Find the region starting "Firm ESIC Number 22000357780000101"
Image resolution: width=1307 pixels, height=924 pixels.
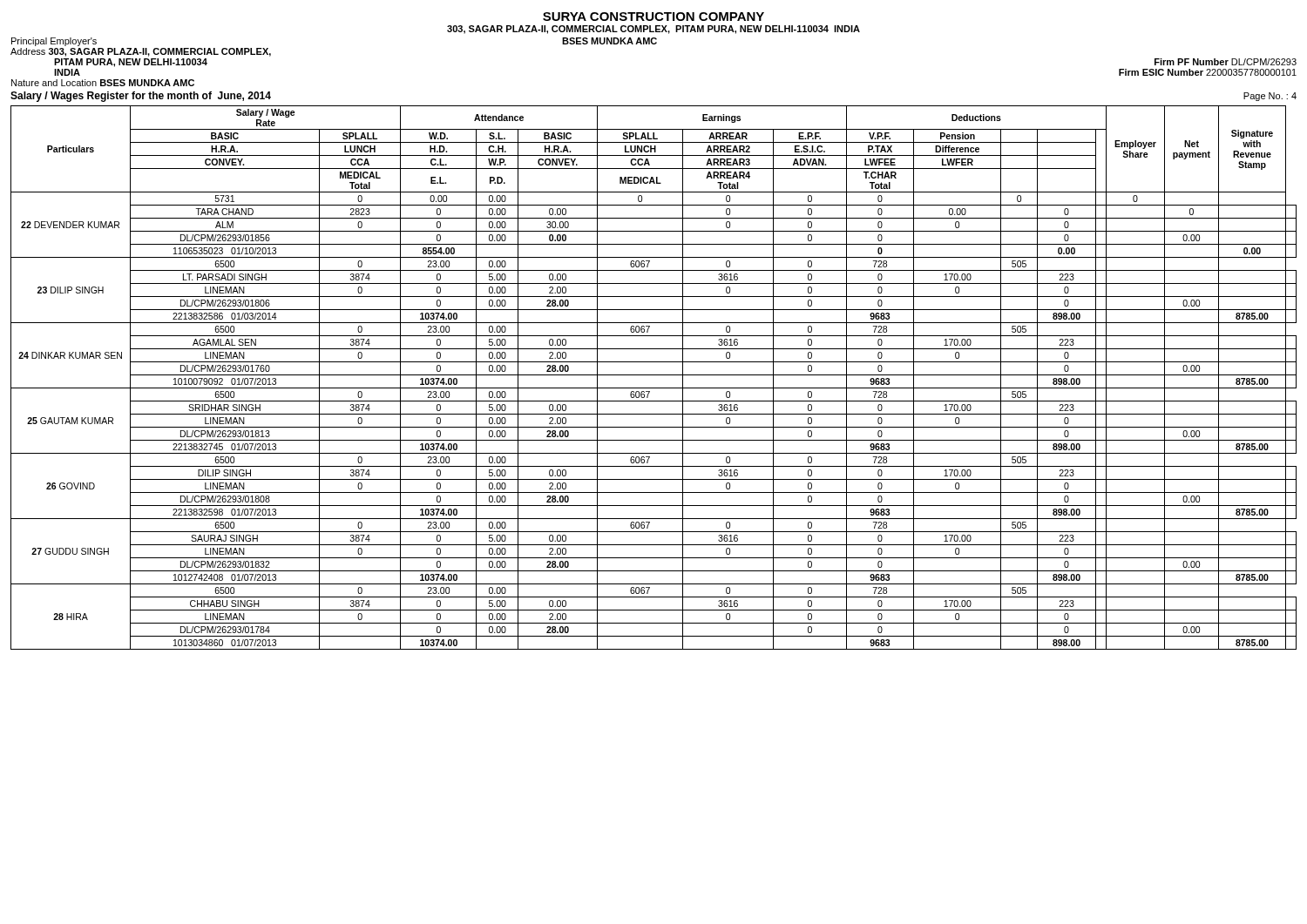(1208, 72)
